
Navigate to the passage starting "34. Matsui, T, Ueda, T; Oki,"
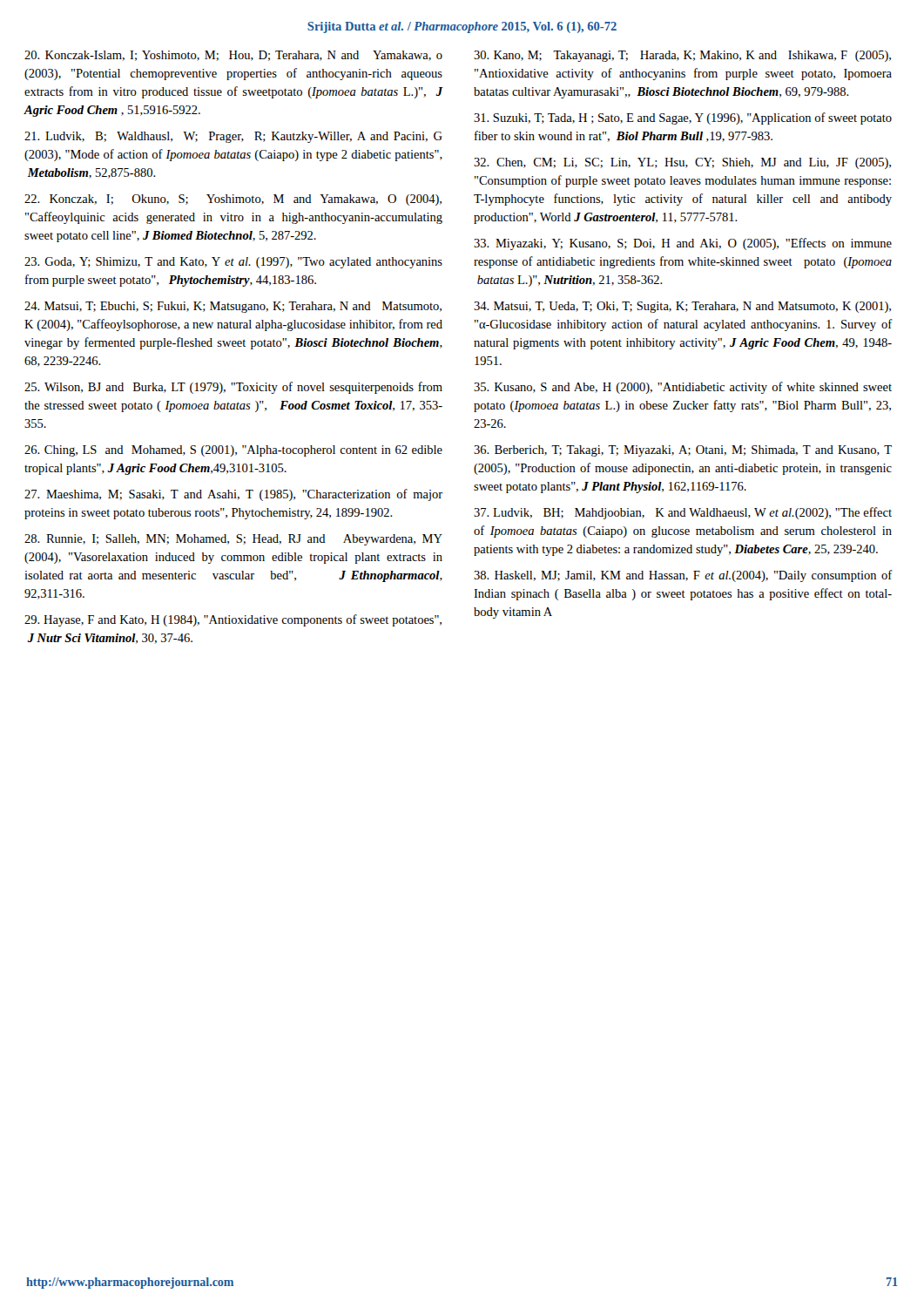click(x=683, y=333)
